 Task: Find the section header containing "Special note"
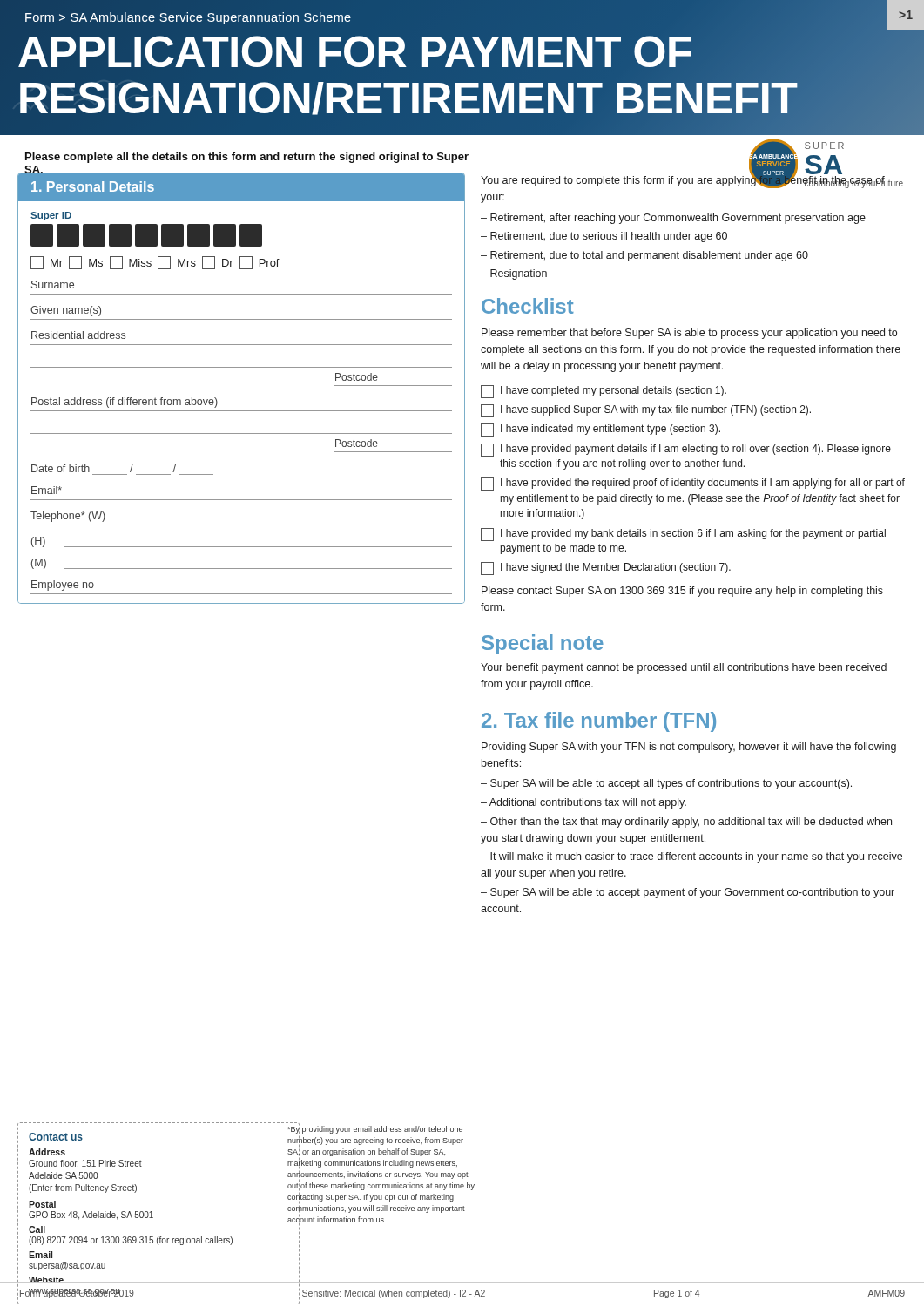pyautogui.click(x=542, y=643)
